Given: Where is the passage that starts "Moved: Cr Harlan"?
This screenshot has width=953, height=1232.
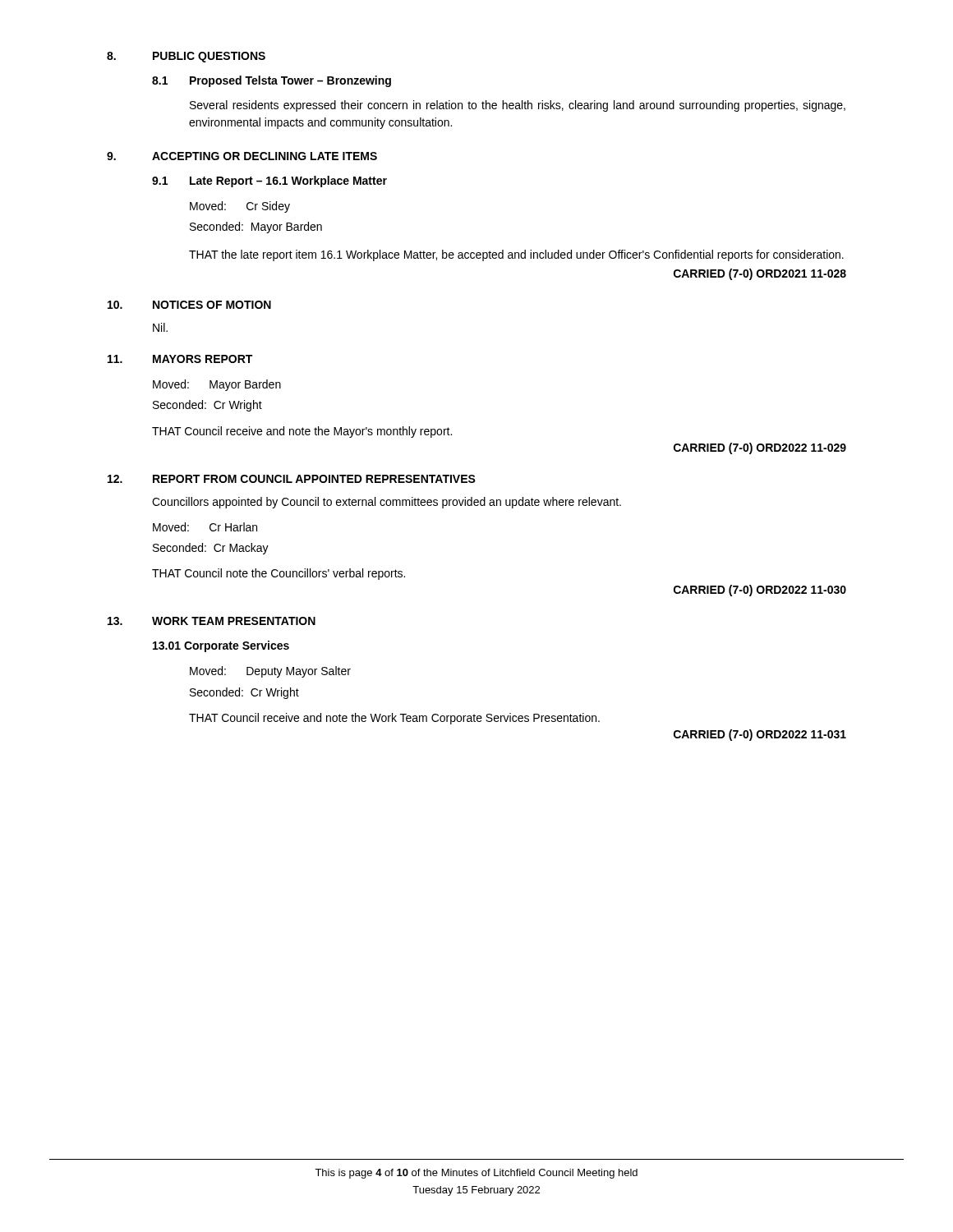Looking at the screenshot, I should pyautogui.click(x=170, y=527).
